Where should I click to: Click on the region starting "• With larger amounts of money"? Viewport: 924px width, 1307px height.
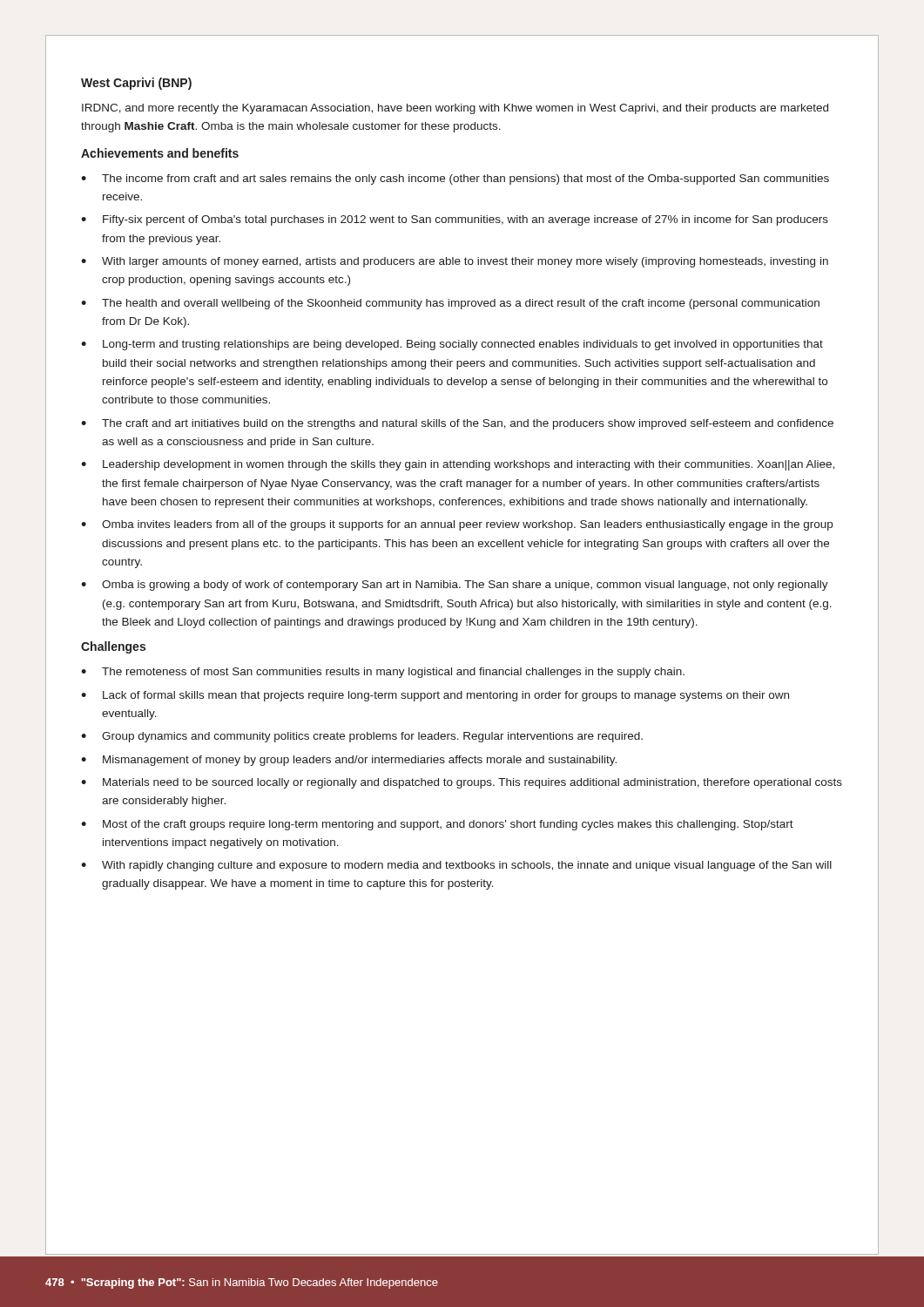[462, 270]
